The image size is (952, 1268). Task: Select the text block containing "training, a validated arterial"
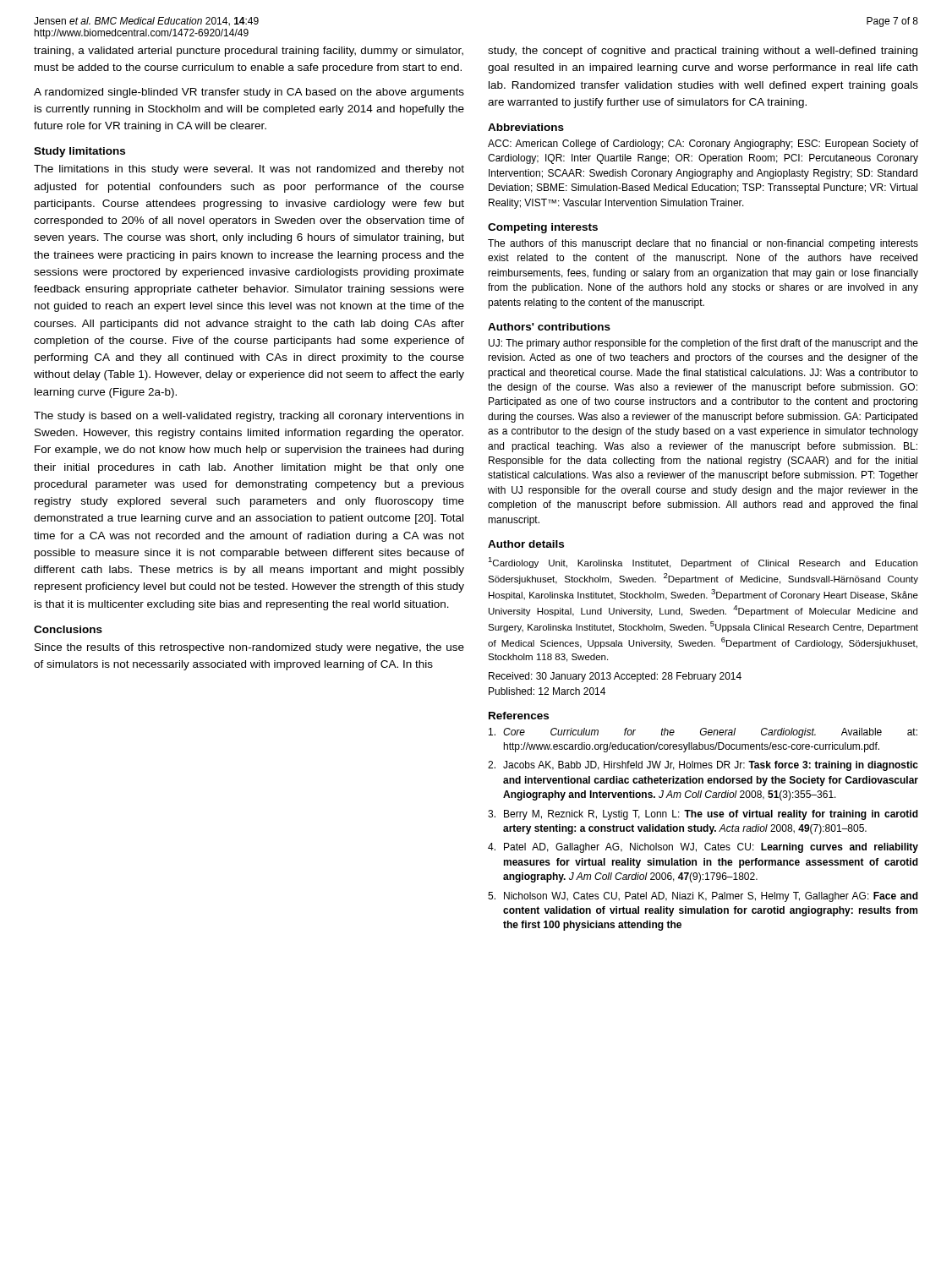click(249, 88)
